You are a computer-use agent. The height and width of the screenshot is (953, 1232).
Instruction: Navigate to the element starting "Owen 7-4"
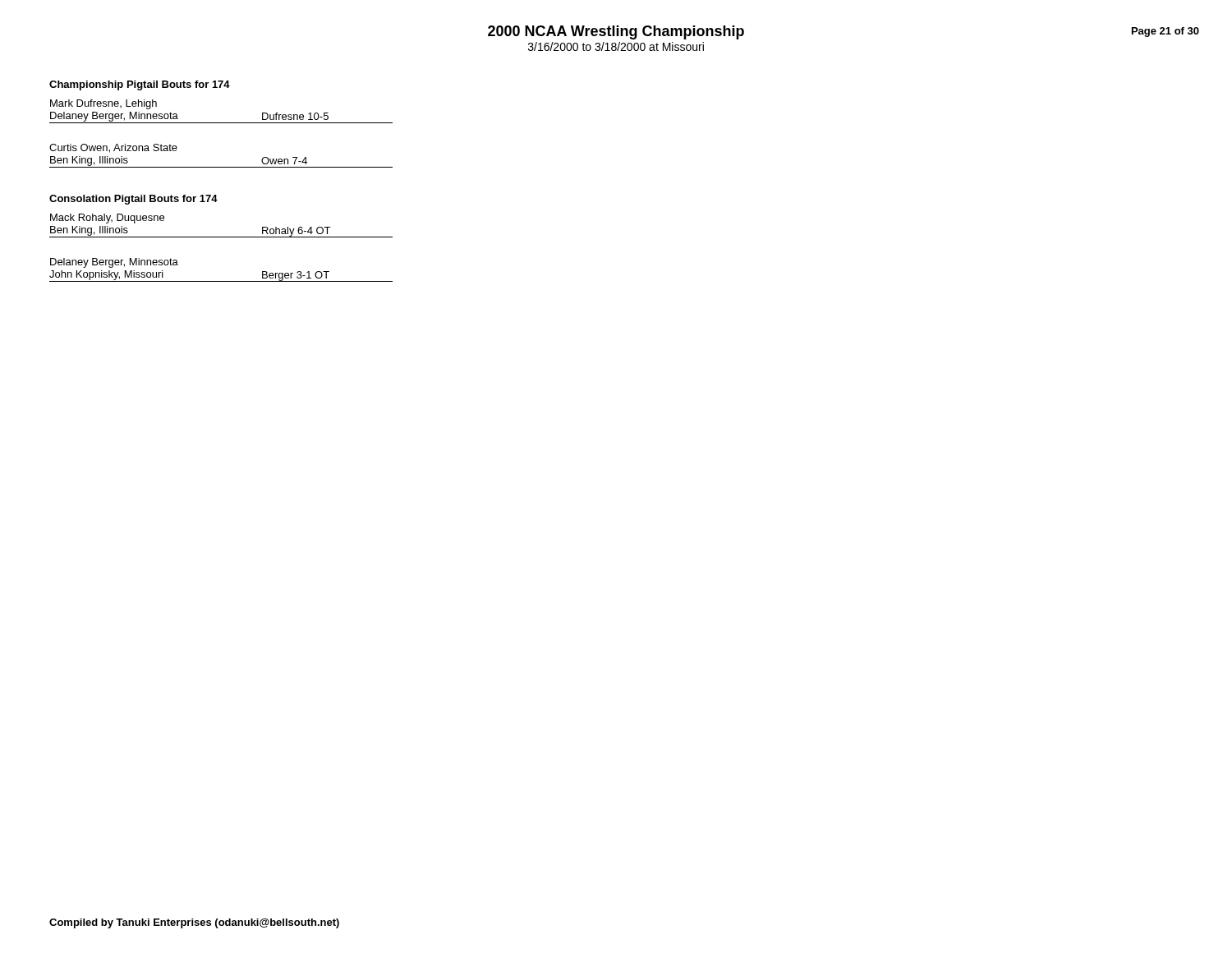pos(284,161)
